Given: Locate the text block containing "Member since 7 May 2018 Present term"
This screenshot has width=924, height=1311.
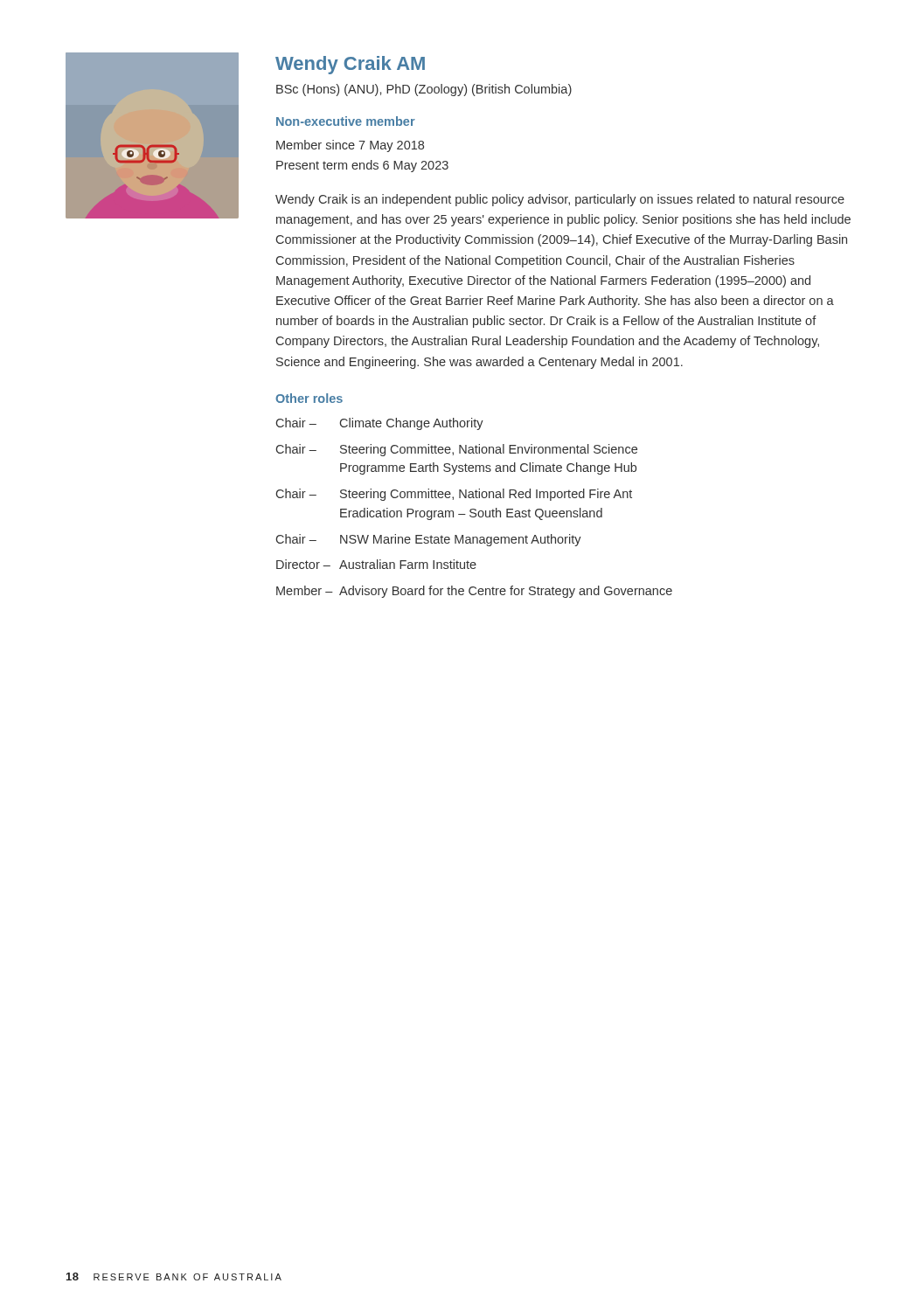Looking at the screenshot, I should point(362,155).
